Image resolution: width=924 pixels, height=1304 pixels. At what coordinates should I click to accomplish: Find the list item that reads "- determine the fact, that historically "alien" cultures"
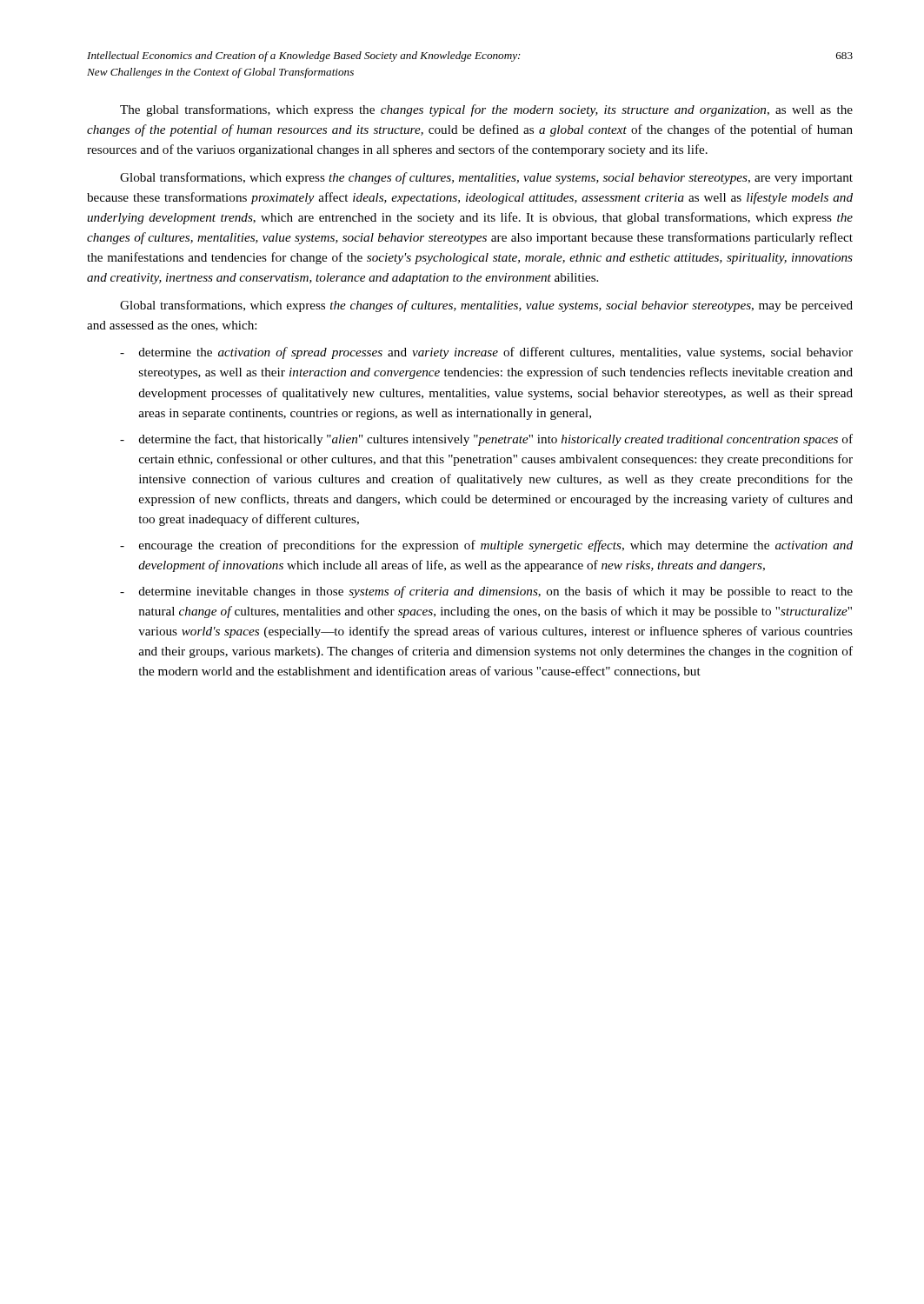click(486, 478)
